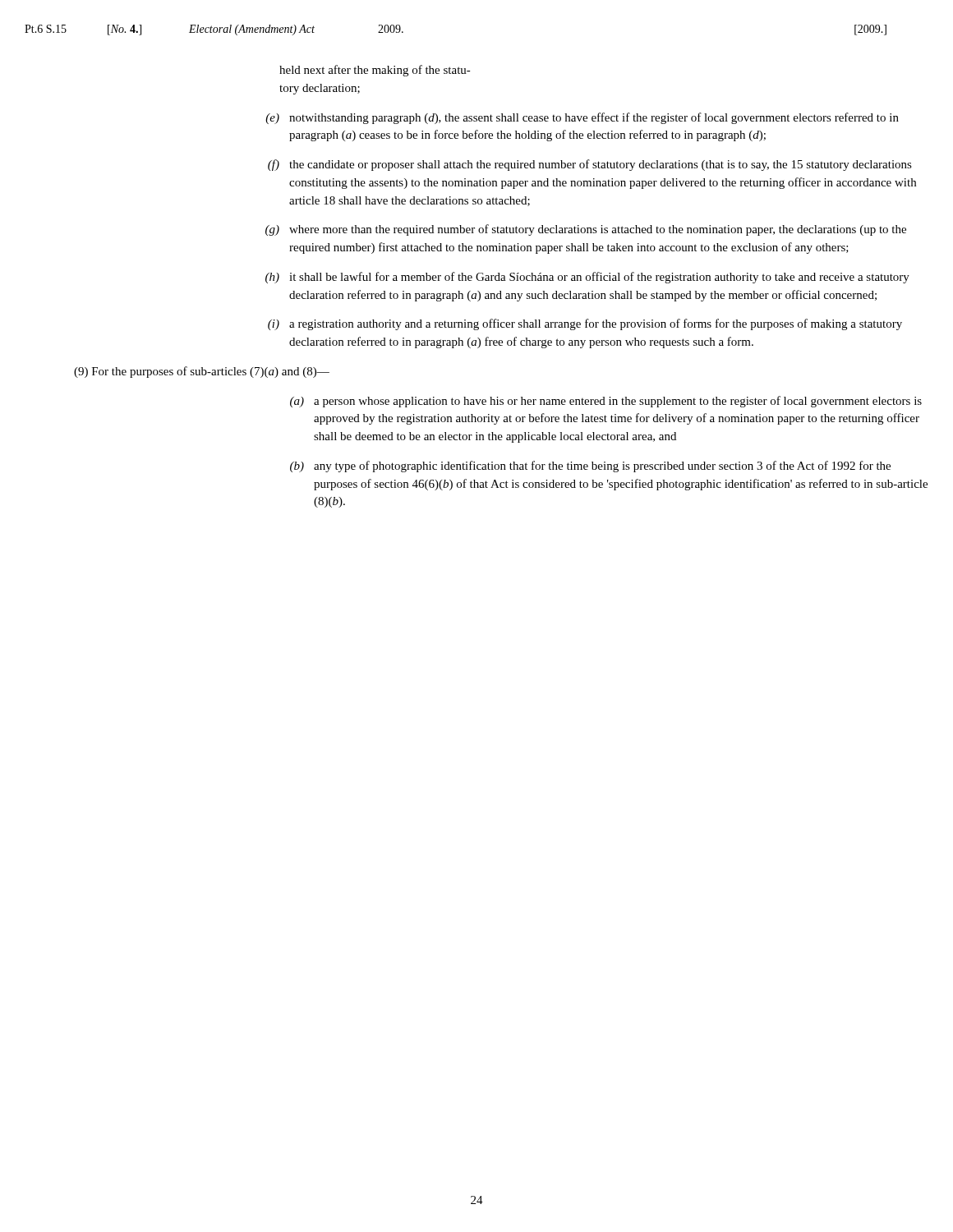
Task: Click on the list item with the text "(a) a person whose application to"
Action: click(x=575, y=419)
